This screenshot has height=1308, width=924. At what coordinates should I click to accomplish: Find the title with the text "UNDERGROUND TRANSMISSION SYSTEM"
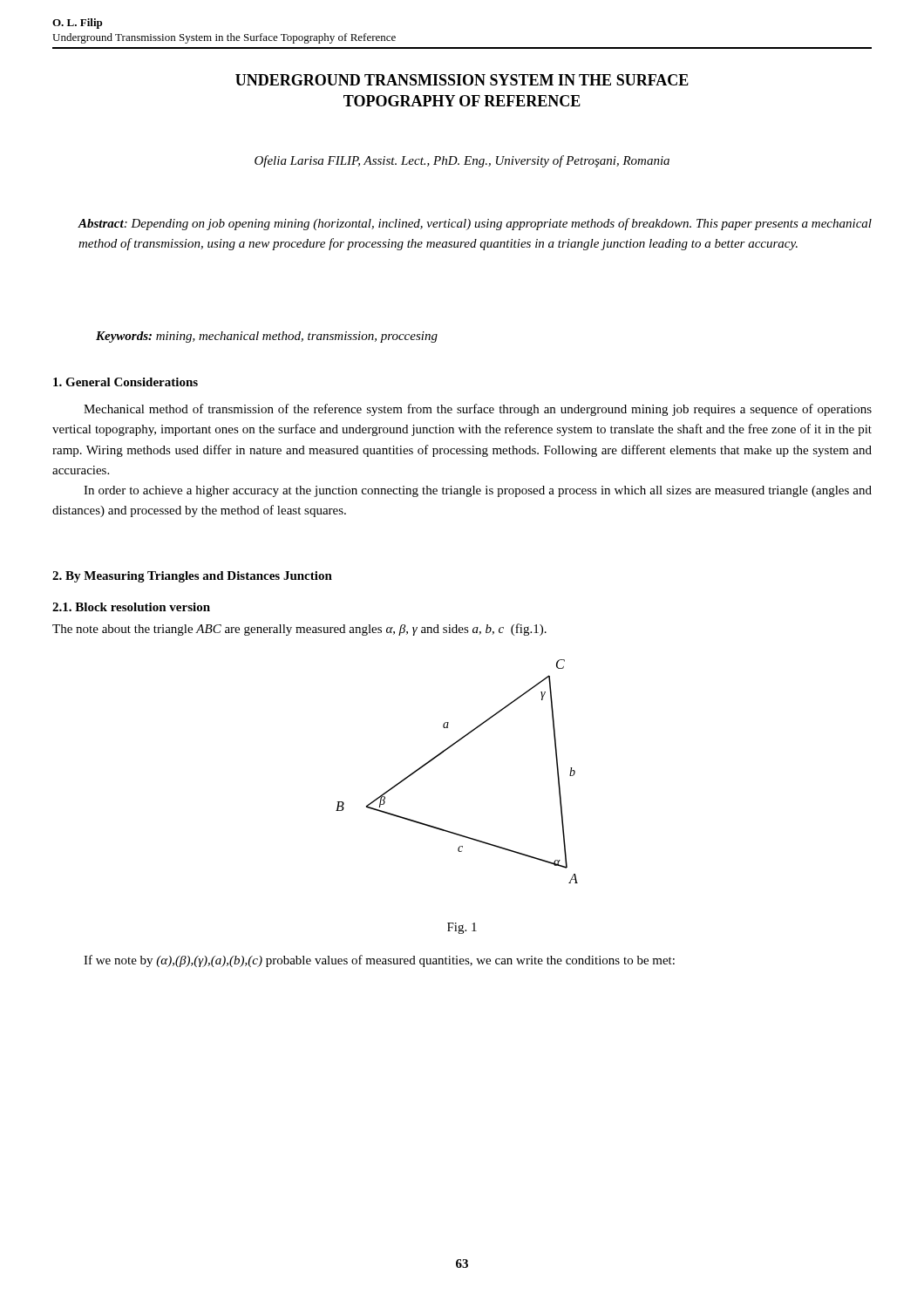click(462, 91)
